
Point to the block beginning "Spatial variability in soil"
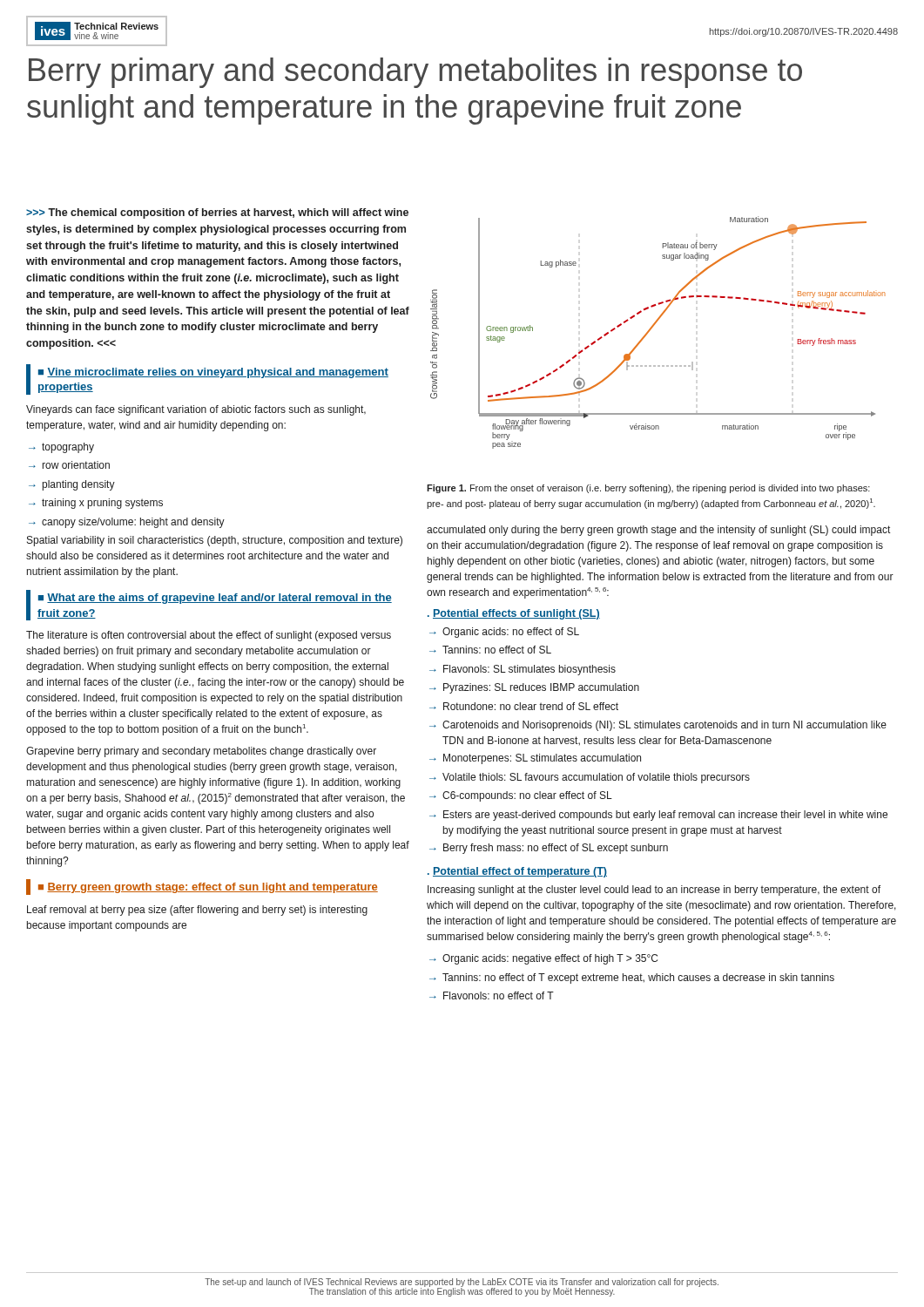(215, 556)
